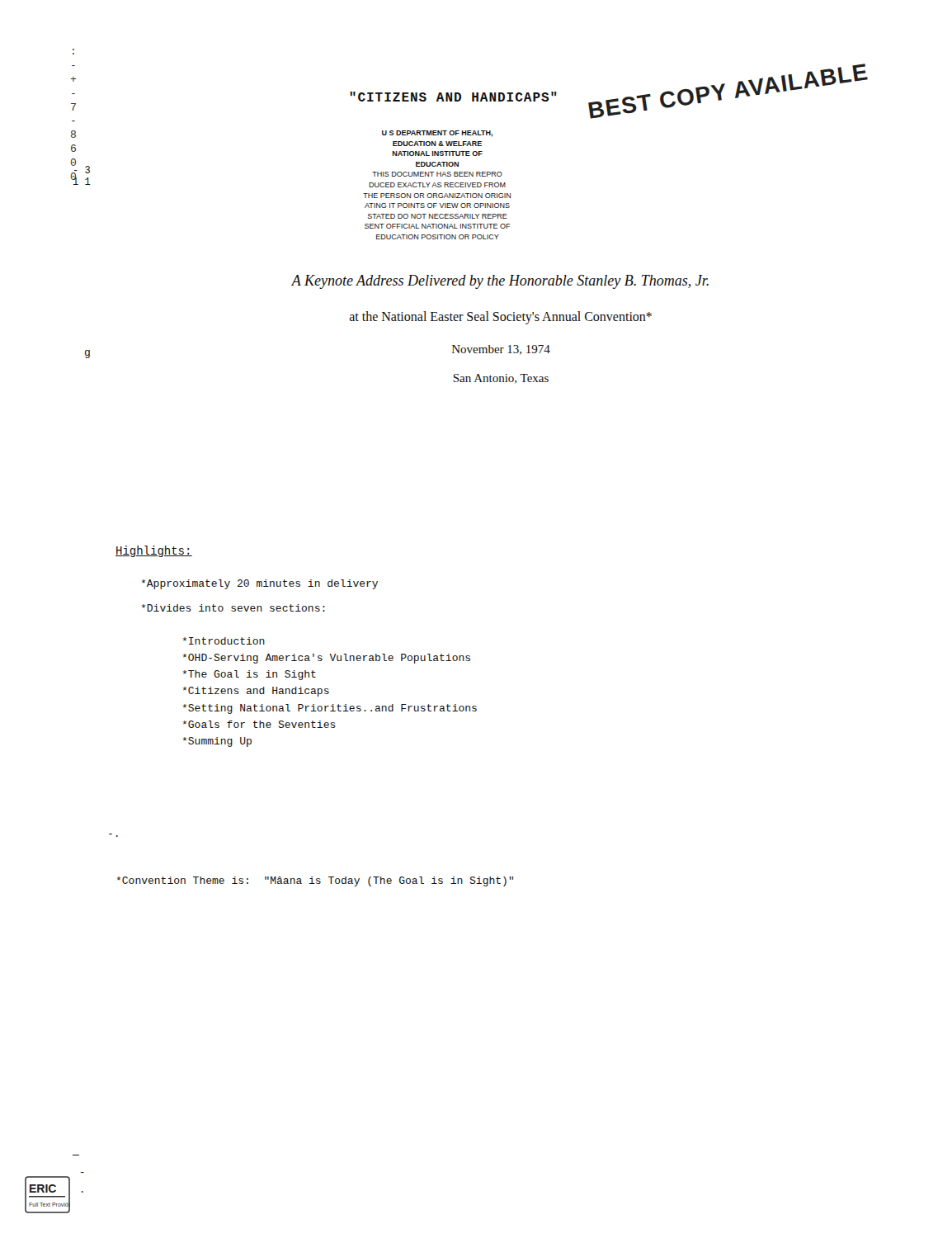The height and width of the screenshot is (1238, 952).
Task: Point to the element starting "*Approximately 20 minutes in delivery"
Action: point(259,584)
